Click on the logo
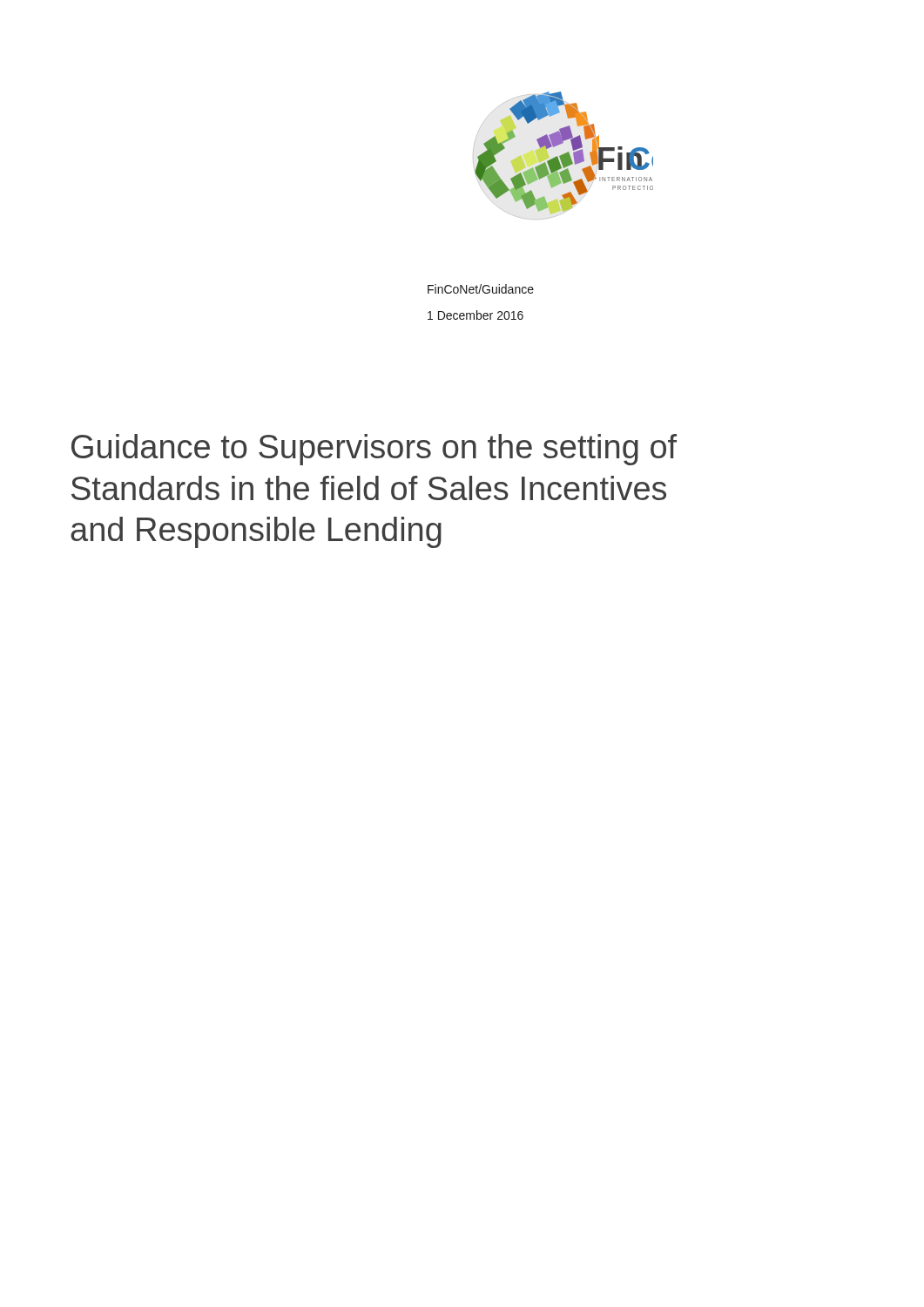Image resolution: width=924 pixels, height=1307 pixels. click(557, 166)
